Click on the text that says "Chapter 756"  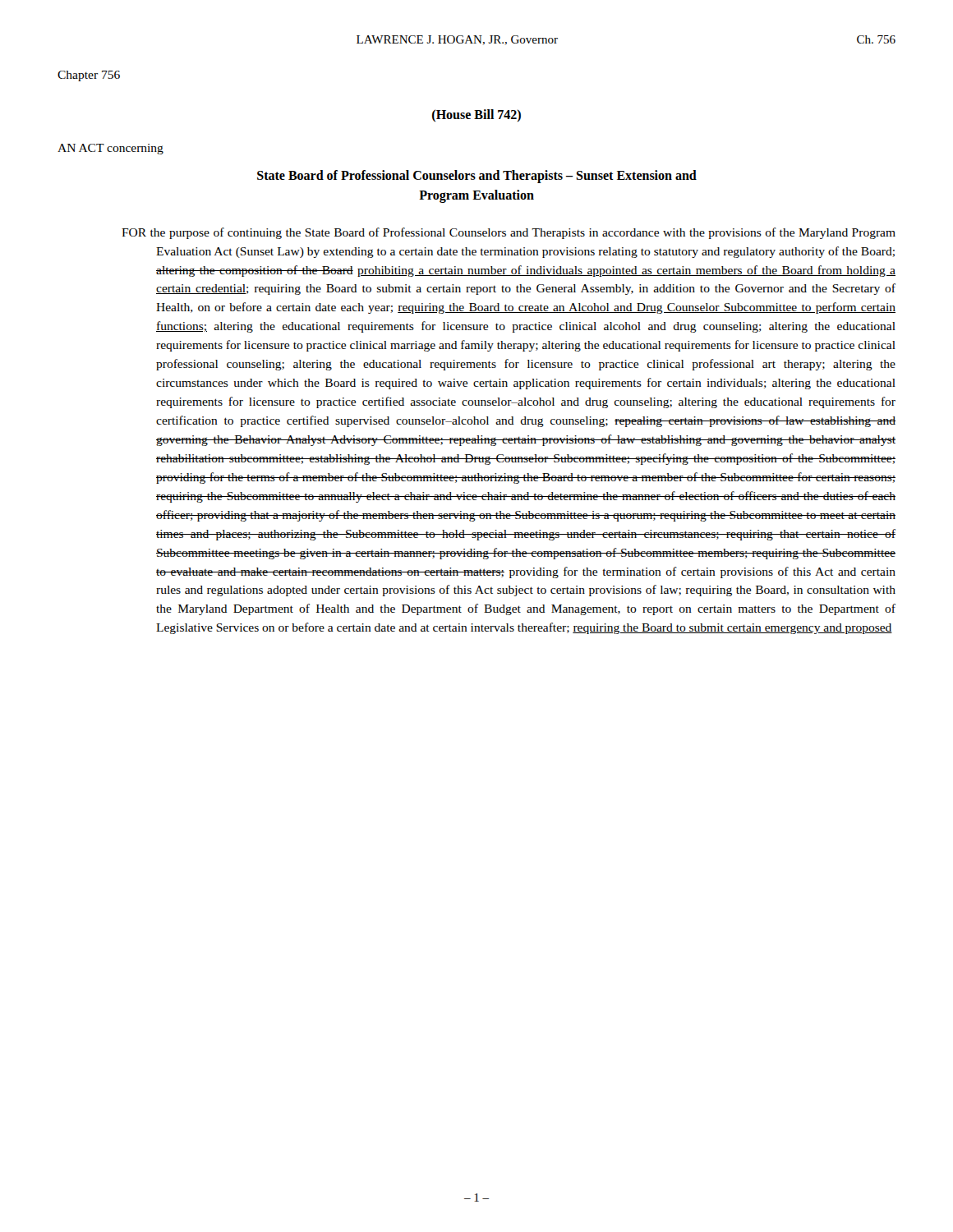pyautogui.click(x=89, y=74)
